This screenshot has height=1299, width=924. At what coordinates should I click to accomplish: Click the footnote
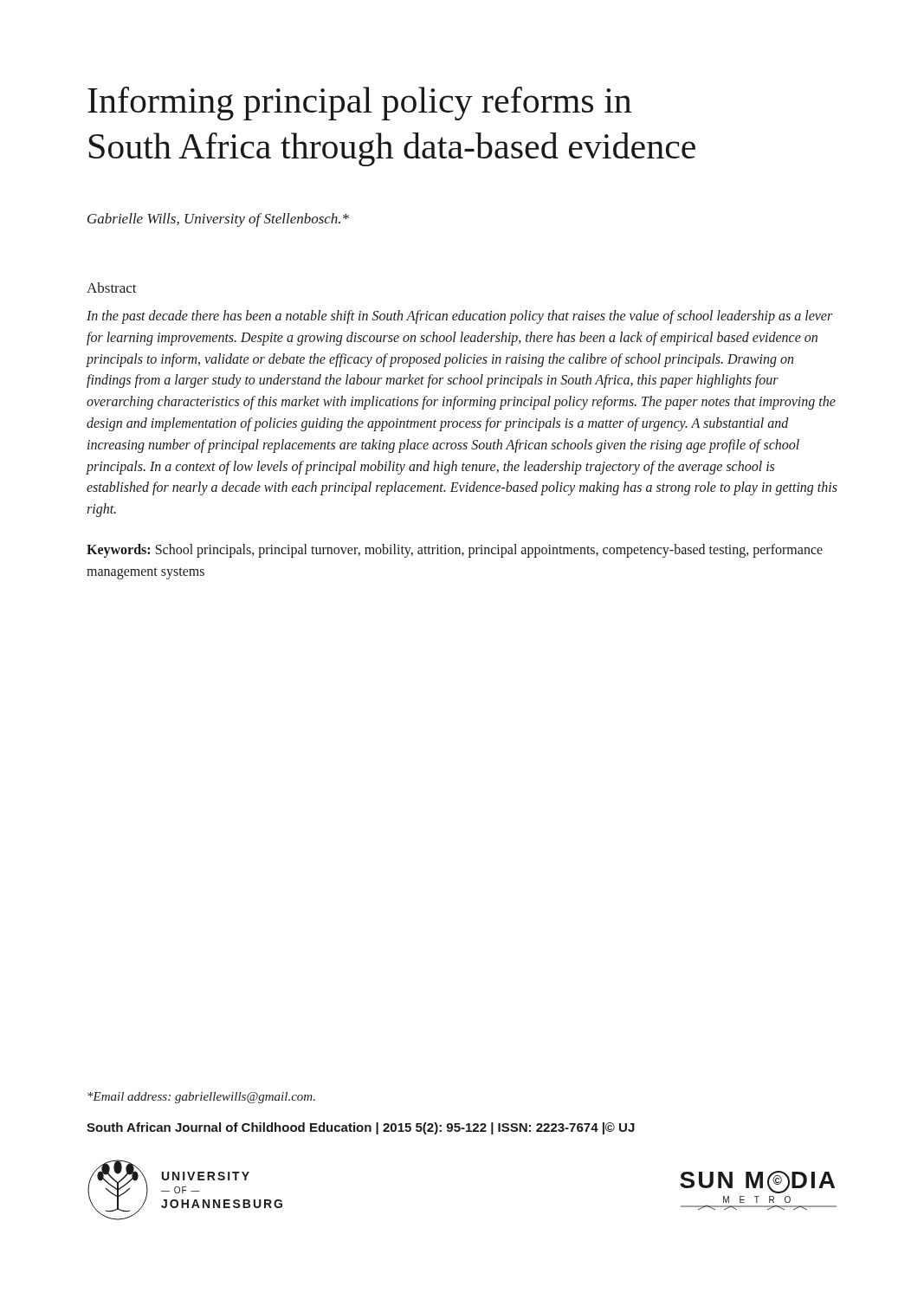(x=201, y=1096)
